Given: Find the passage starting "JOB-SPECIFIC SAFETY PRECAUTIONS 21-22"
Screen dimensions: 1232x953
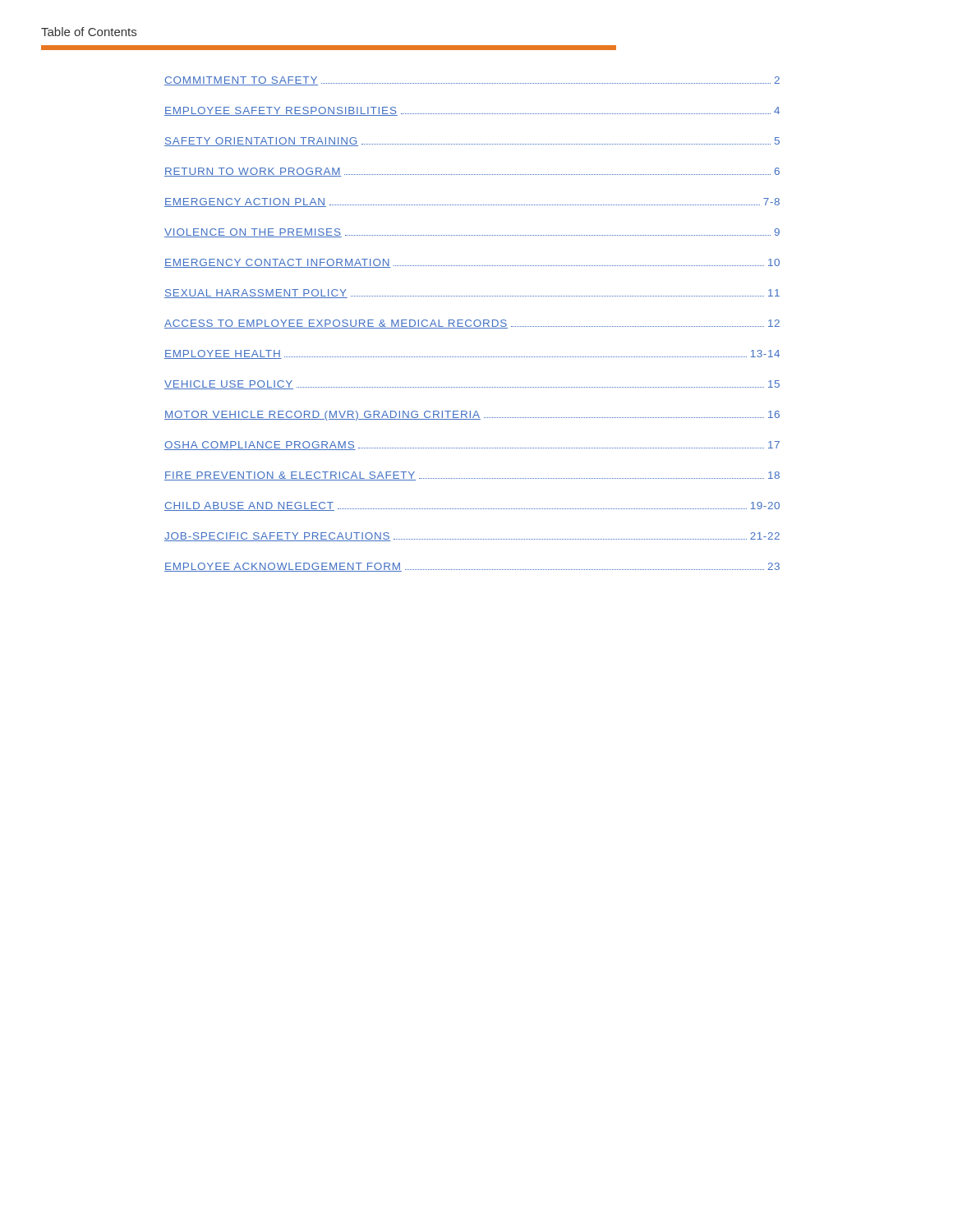Looking at the screenshot, I should pos(472,536).
